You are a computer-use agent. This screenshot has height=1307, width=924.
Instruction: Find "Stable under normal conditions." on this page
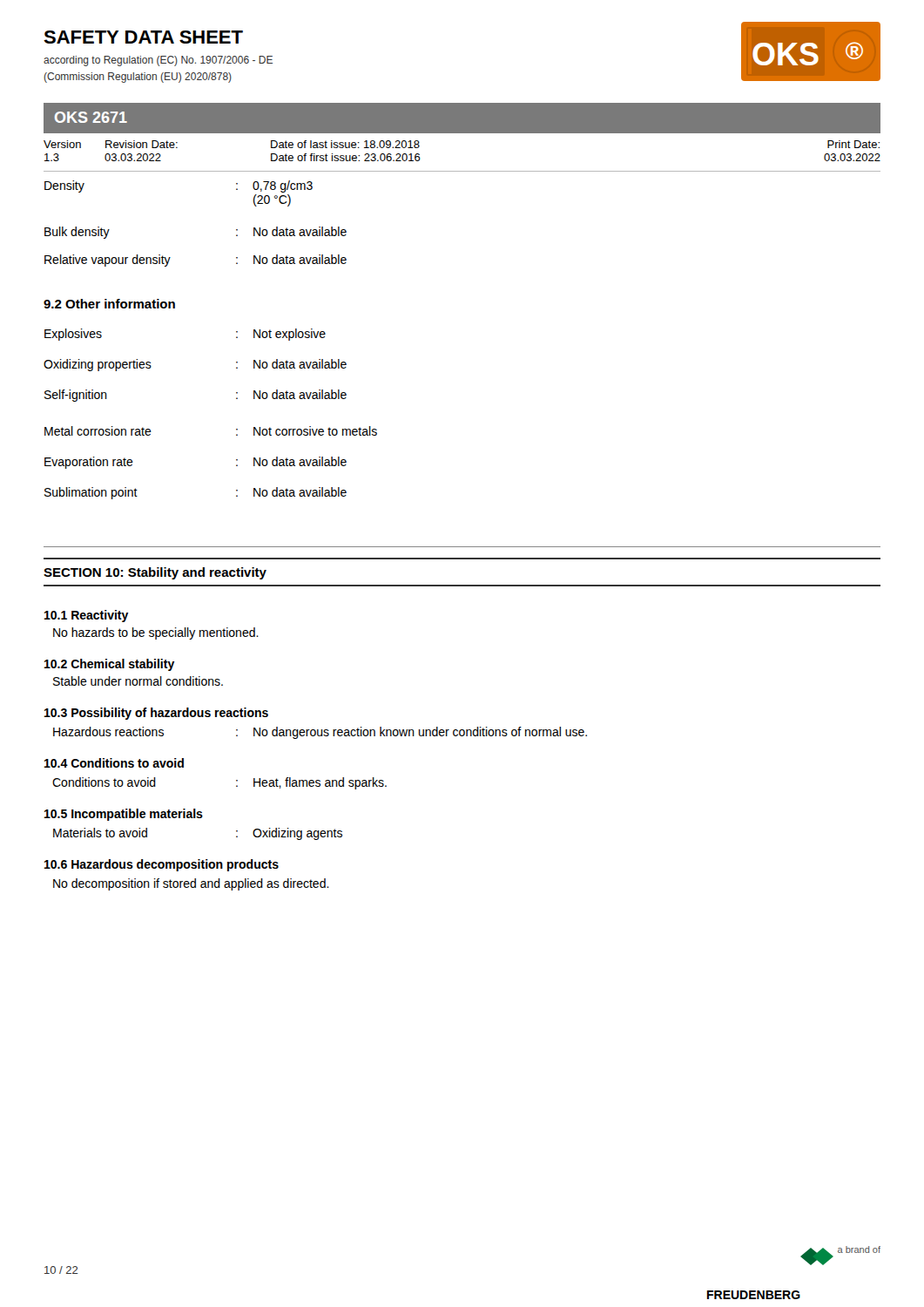(138, 681)
